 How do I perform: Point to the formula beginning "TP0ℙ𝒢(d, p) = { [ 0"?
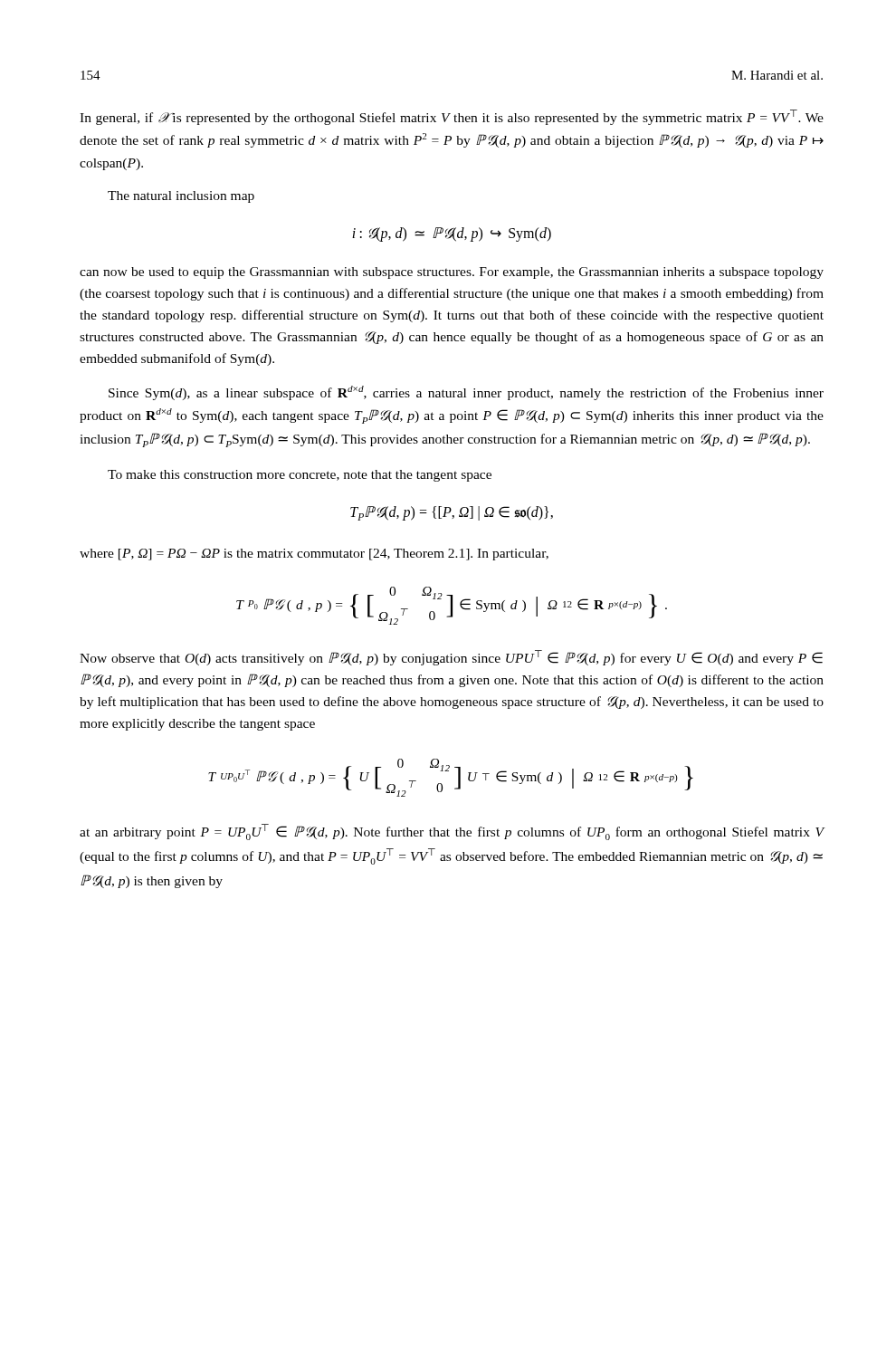tap(452, 605)
